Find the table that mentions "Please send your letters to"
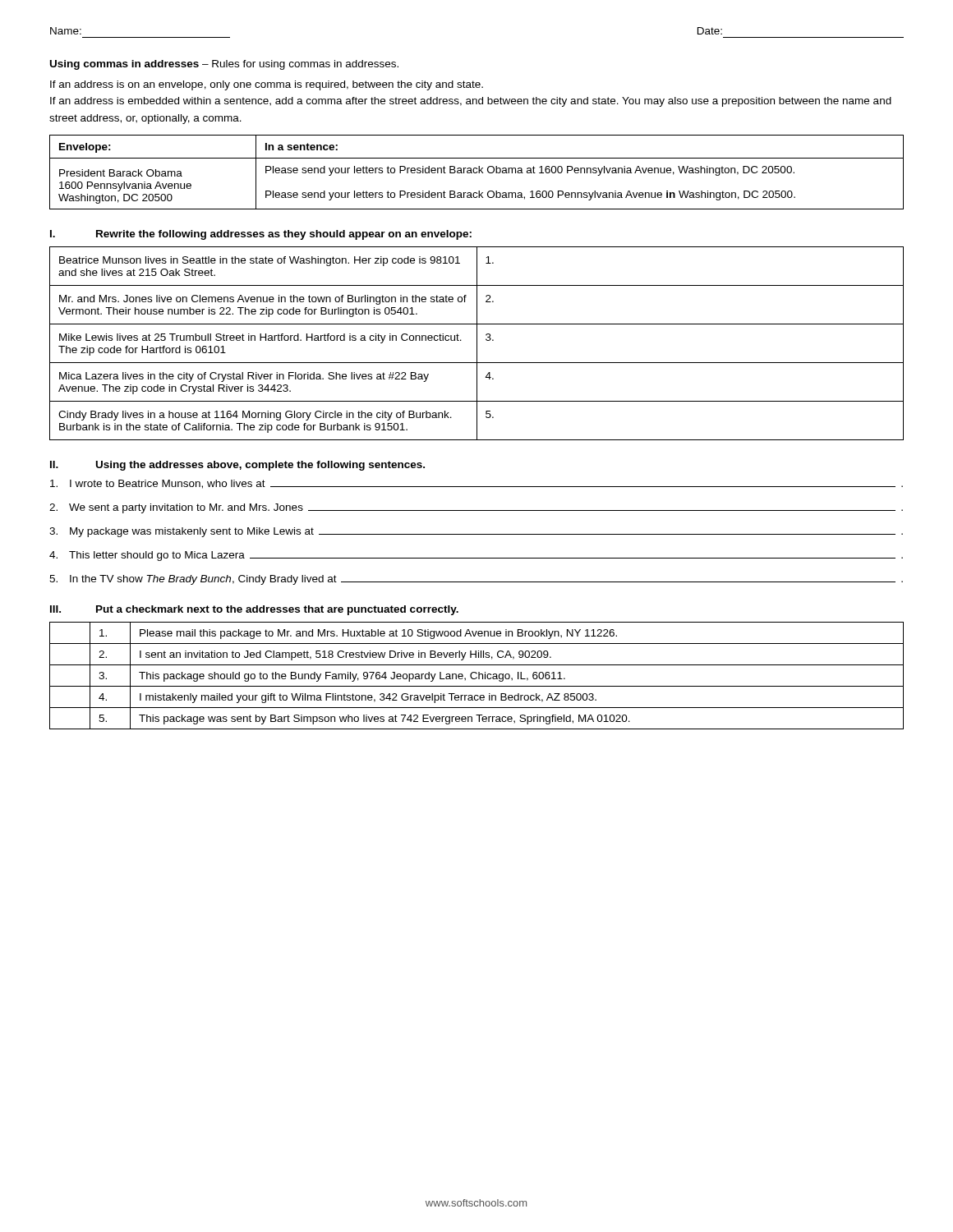 (476, 172)
